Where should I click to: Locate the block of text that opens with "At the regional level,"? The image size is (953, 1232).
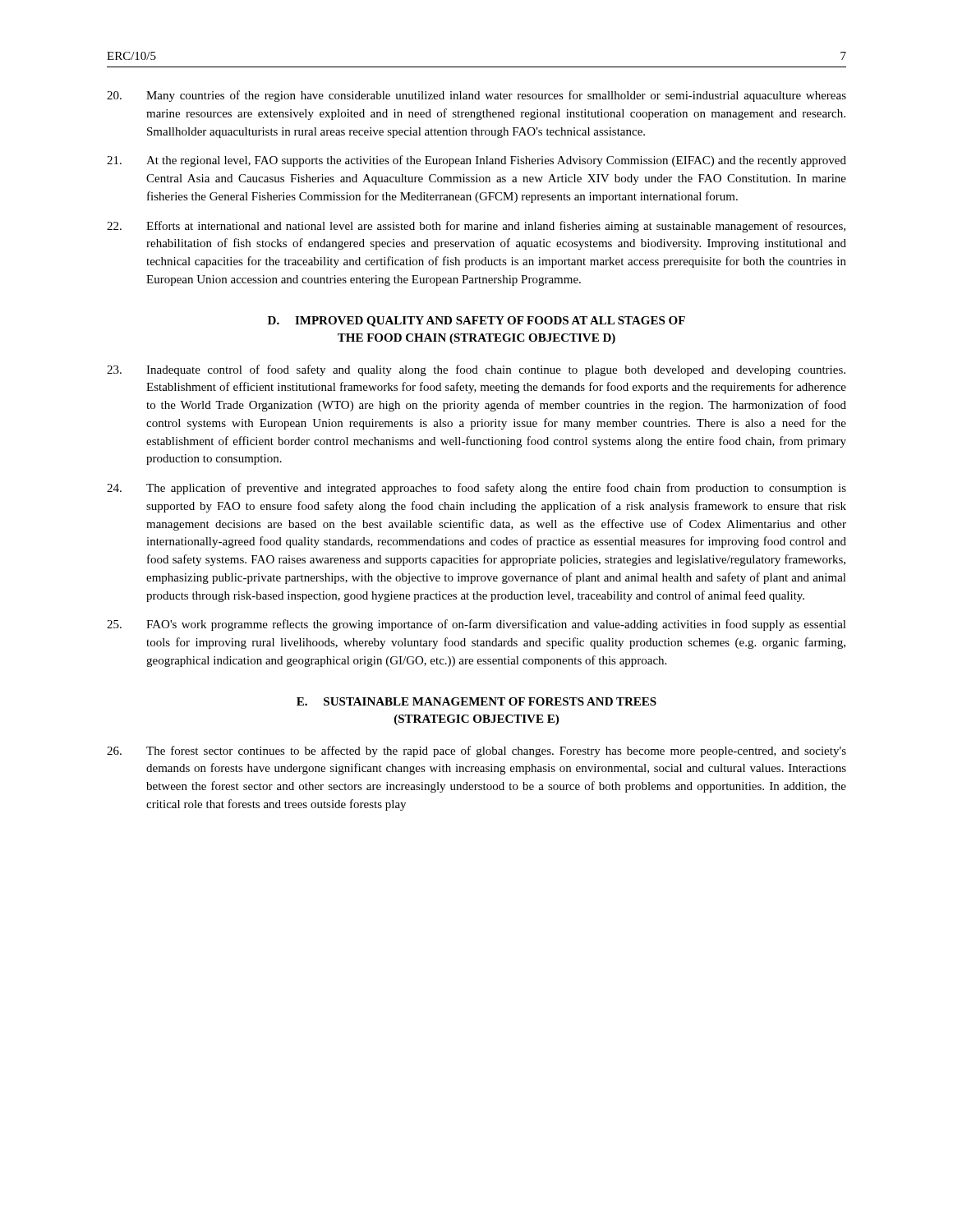tap(476, 179)
